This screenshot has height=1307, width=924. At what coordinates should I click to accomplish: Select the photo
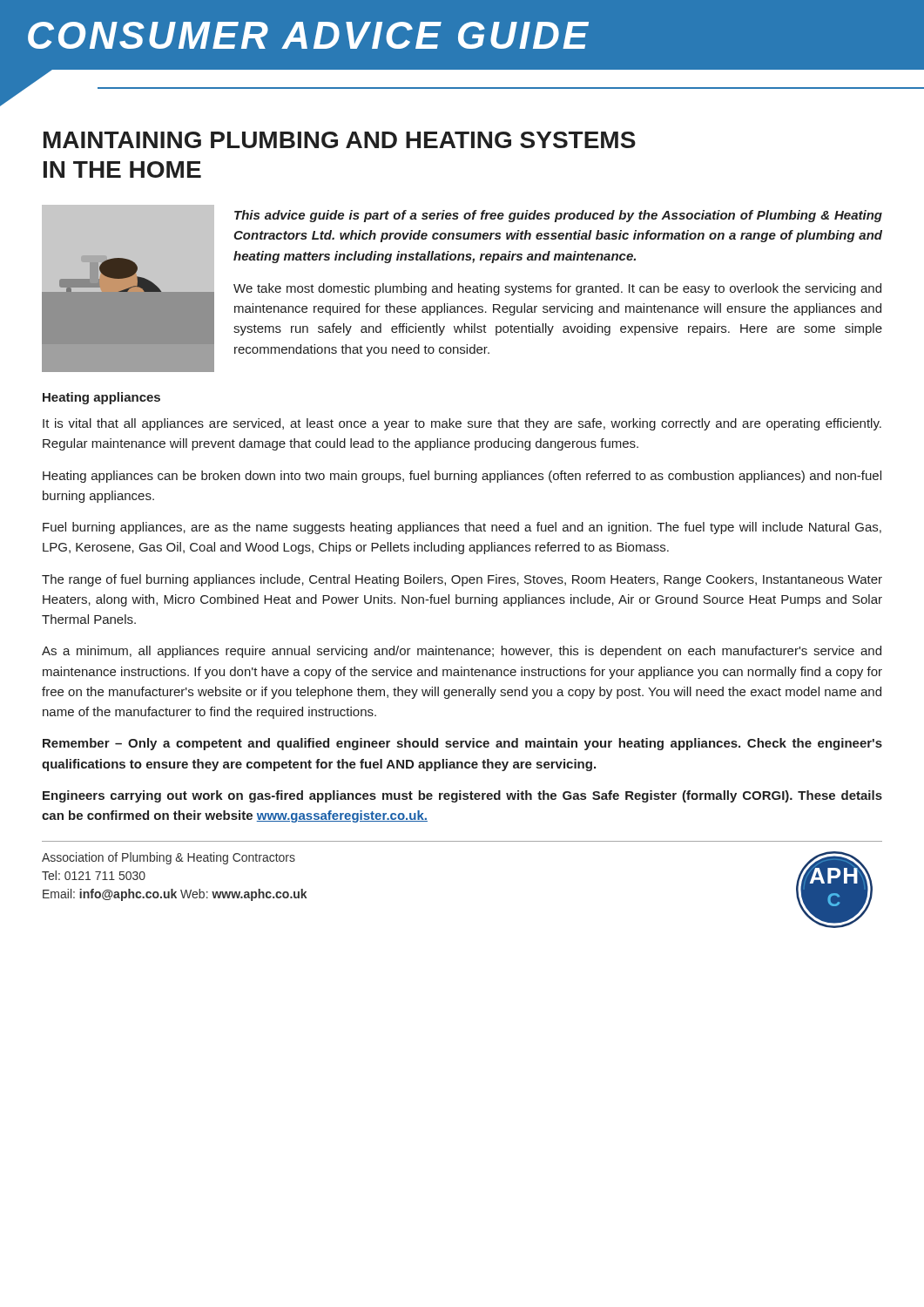pyautogui.click(x=128, y=289)
